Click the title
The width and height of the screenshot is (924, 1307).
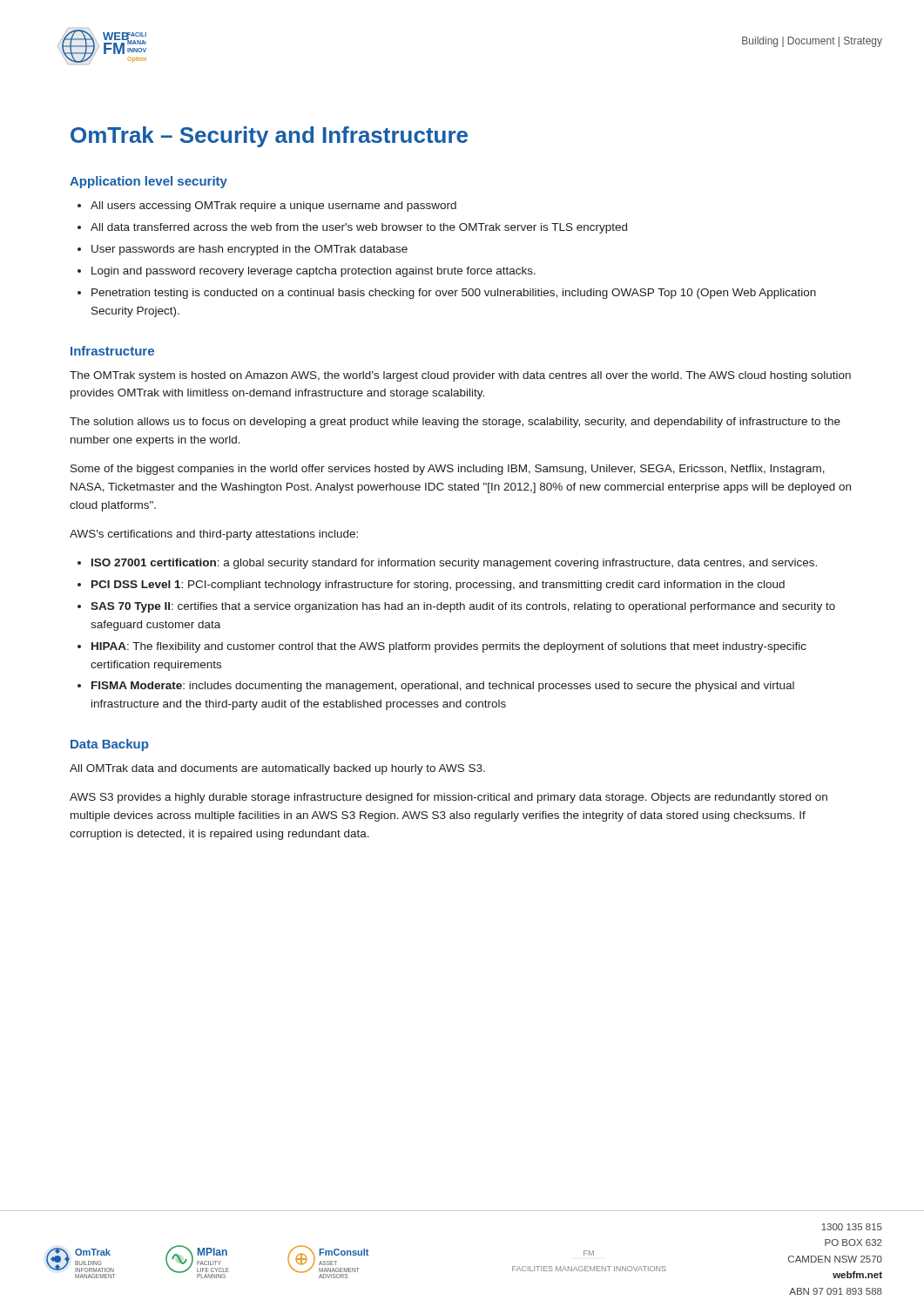269,135
